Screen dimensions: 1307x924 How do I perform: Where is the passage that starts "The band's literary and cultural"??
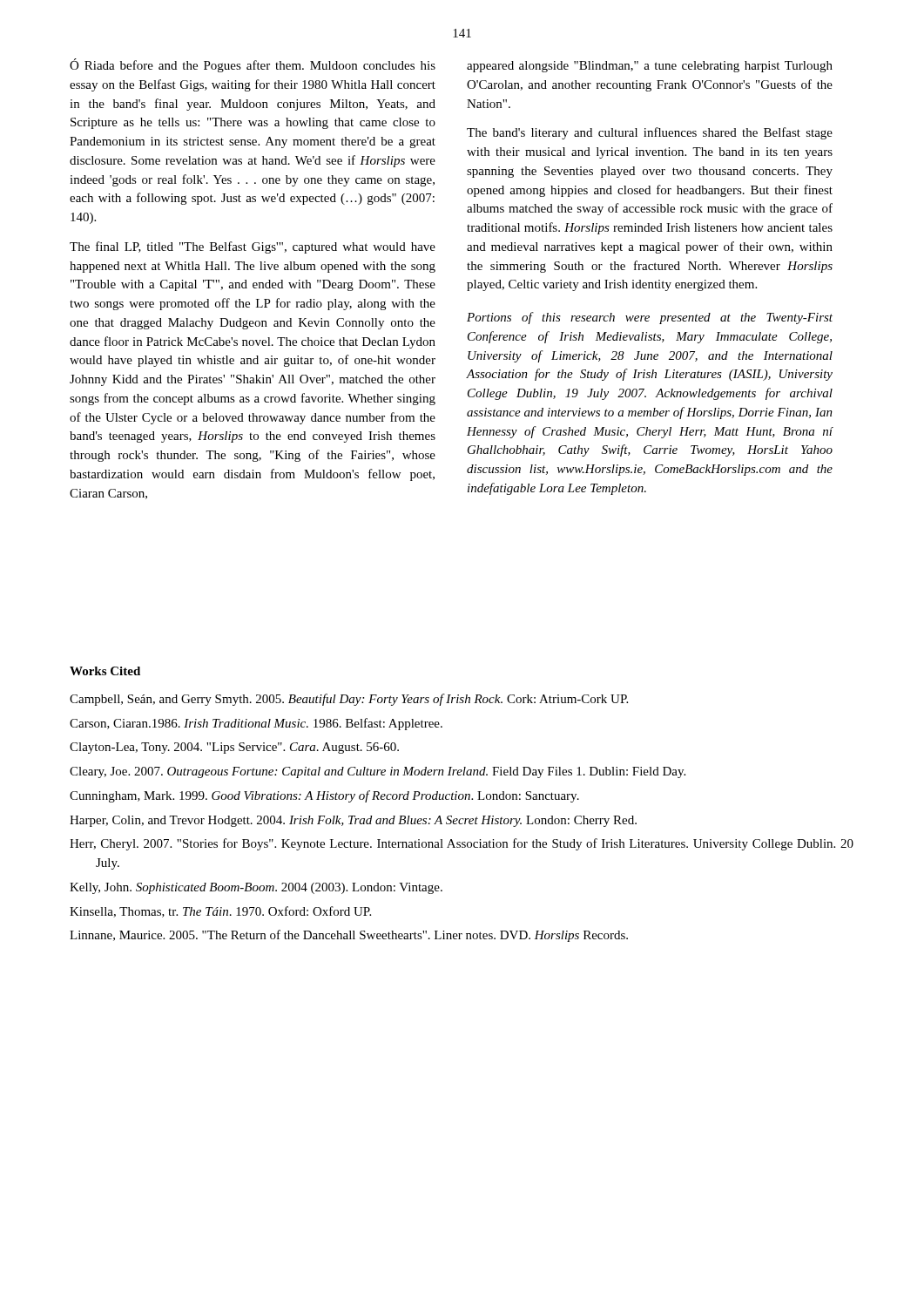(x=650, y=209)
